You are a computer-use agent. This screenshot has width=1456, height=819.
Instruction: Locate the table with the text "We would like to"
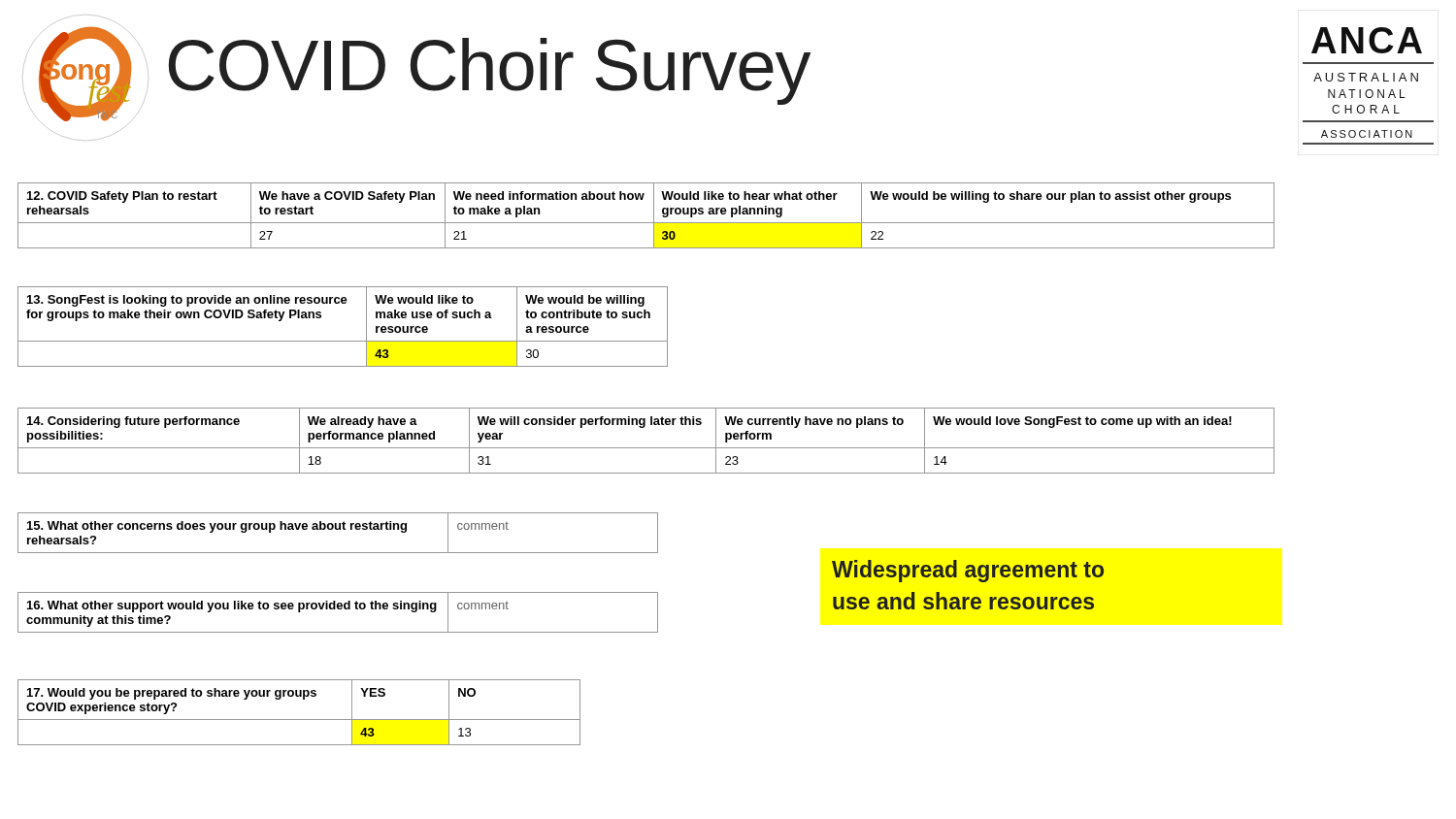click(343, 335)
